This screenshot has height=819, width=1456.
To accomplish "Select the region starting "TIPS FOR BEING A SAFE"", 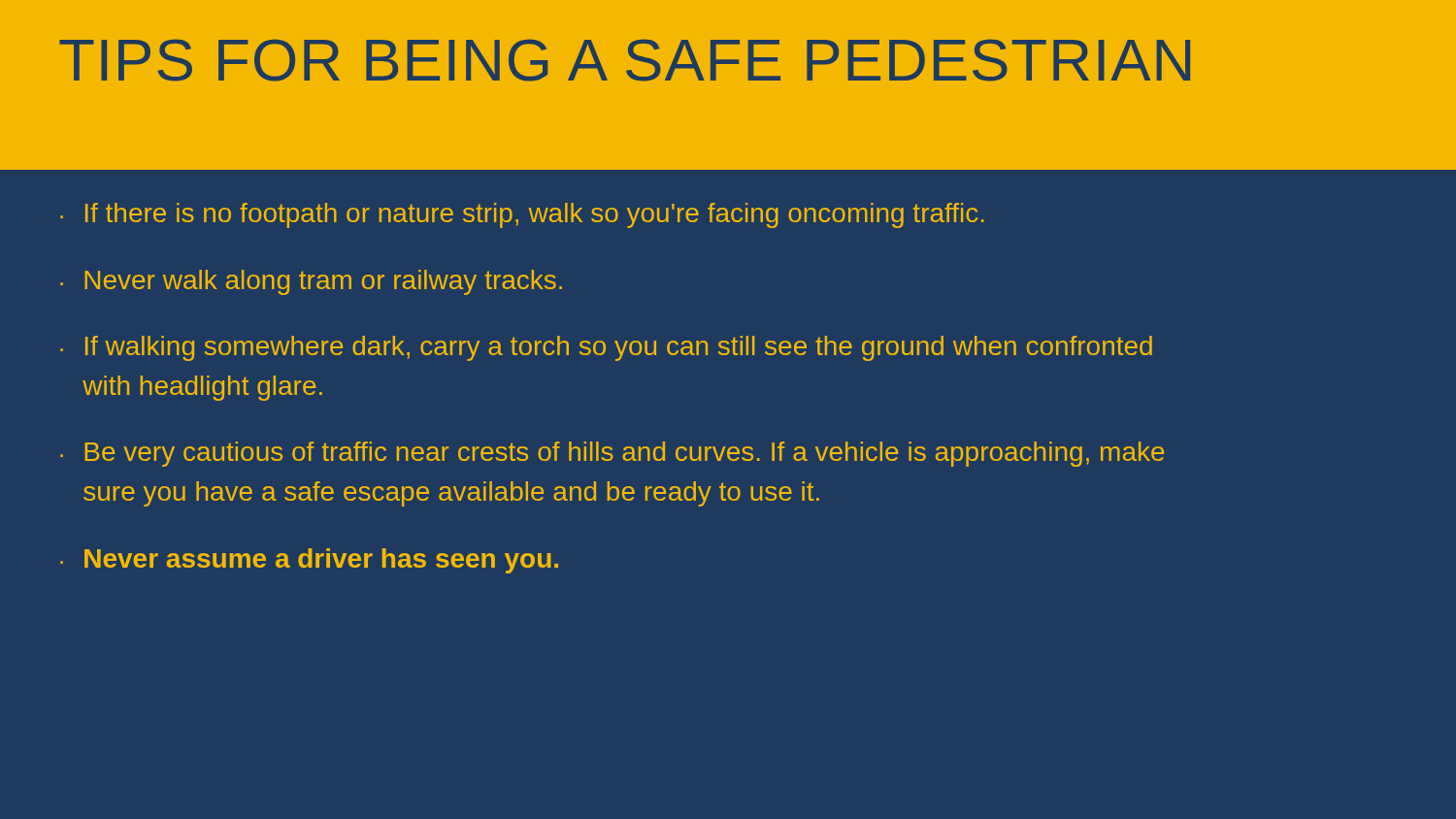I will (x=627, y=60).
